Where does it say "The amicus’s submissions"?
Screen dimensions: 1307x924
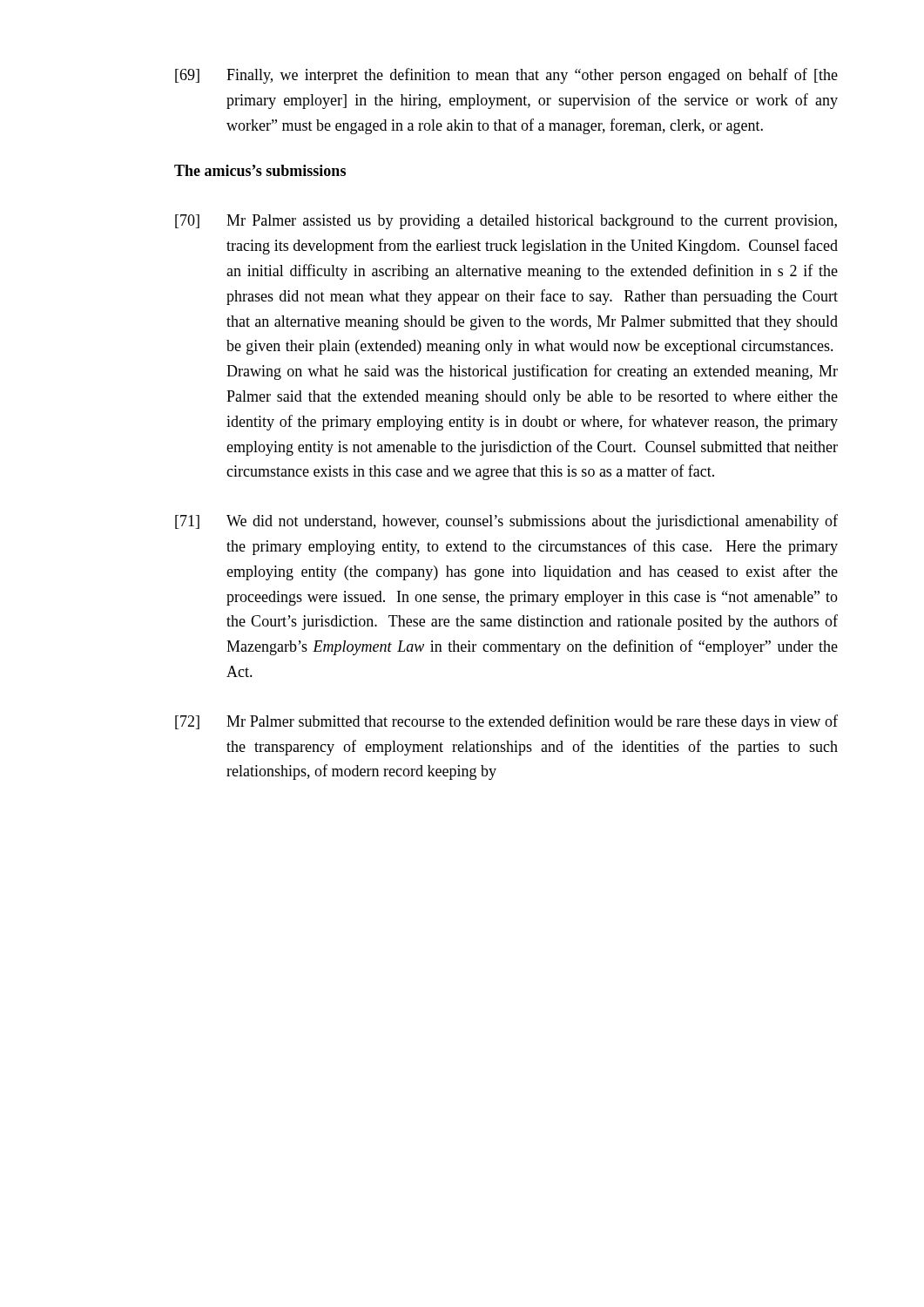(x=260, y=171)
